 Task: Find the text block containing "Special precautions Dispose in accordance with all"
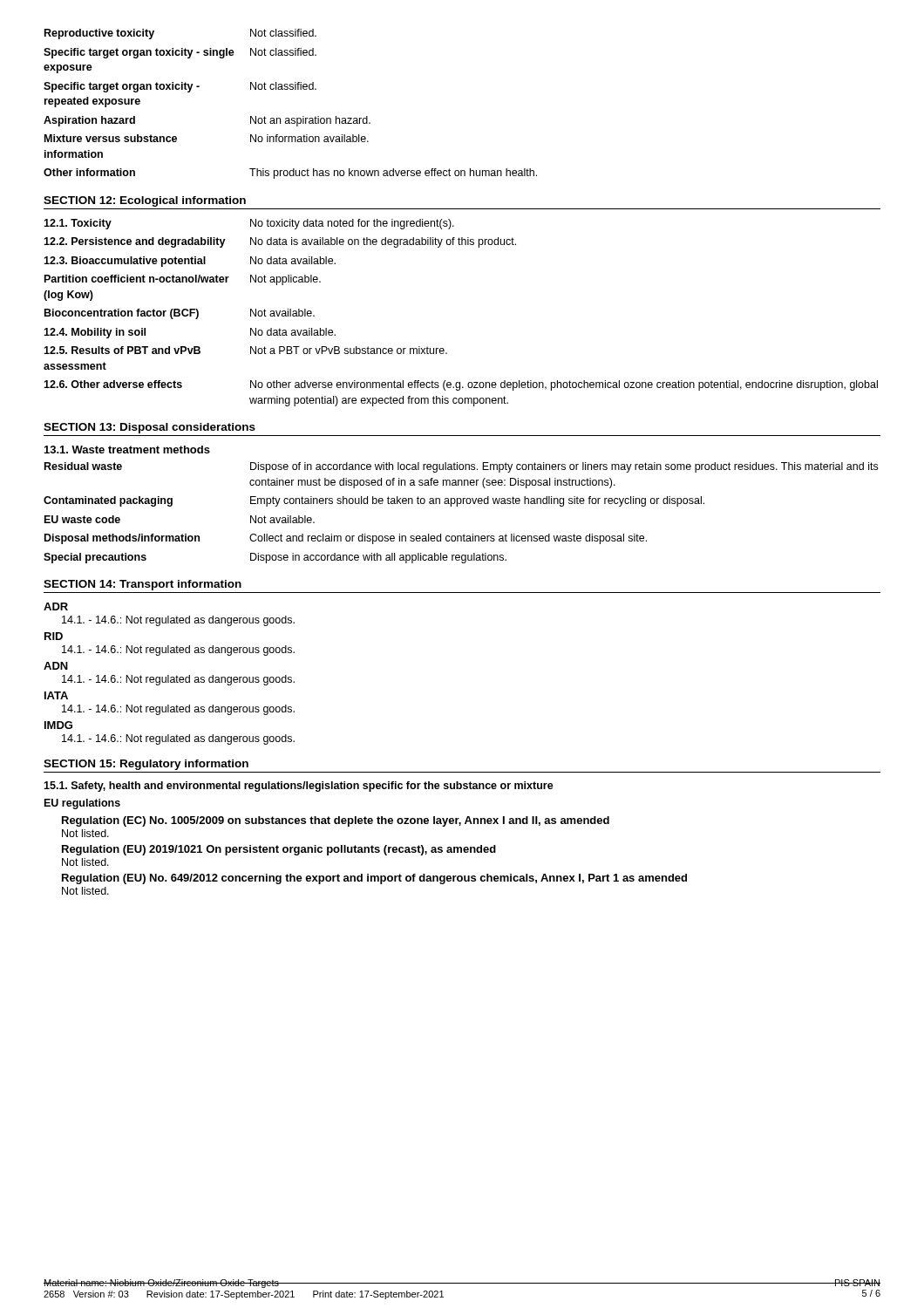tap(462, 557)
